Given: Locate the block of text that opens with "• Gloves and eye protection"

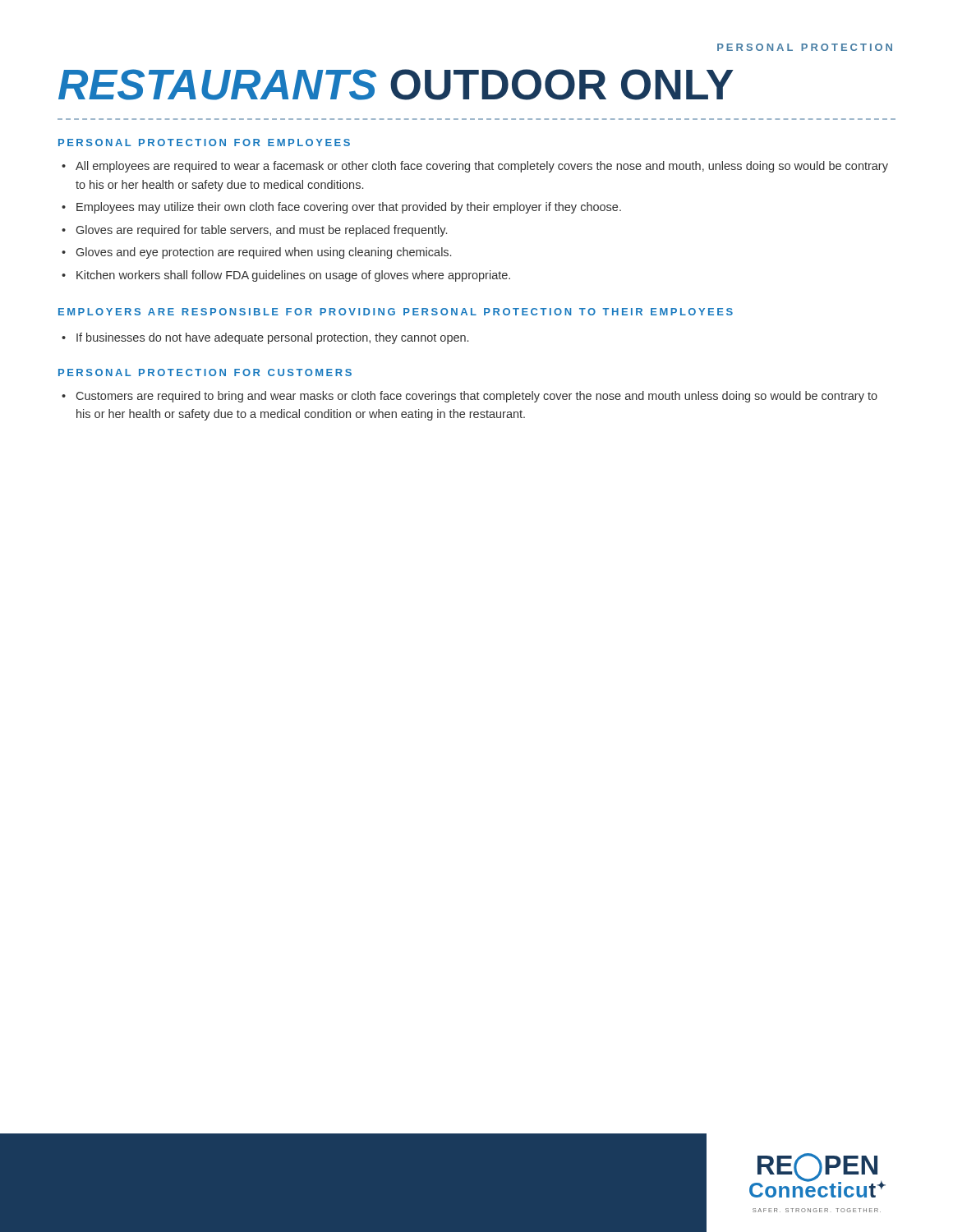Looking at the screenshot, I should 257,252.
